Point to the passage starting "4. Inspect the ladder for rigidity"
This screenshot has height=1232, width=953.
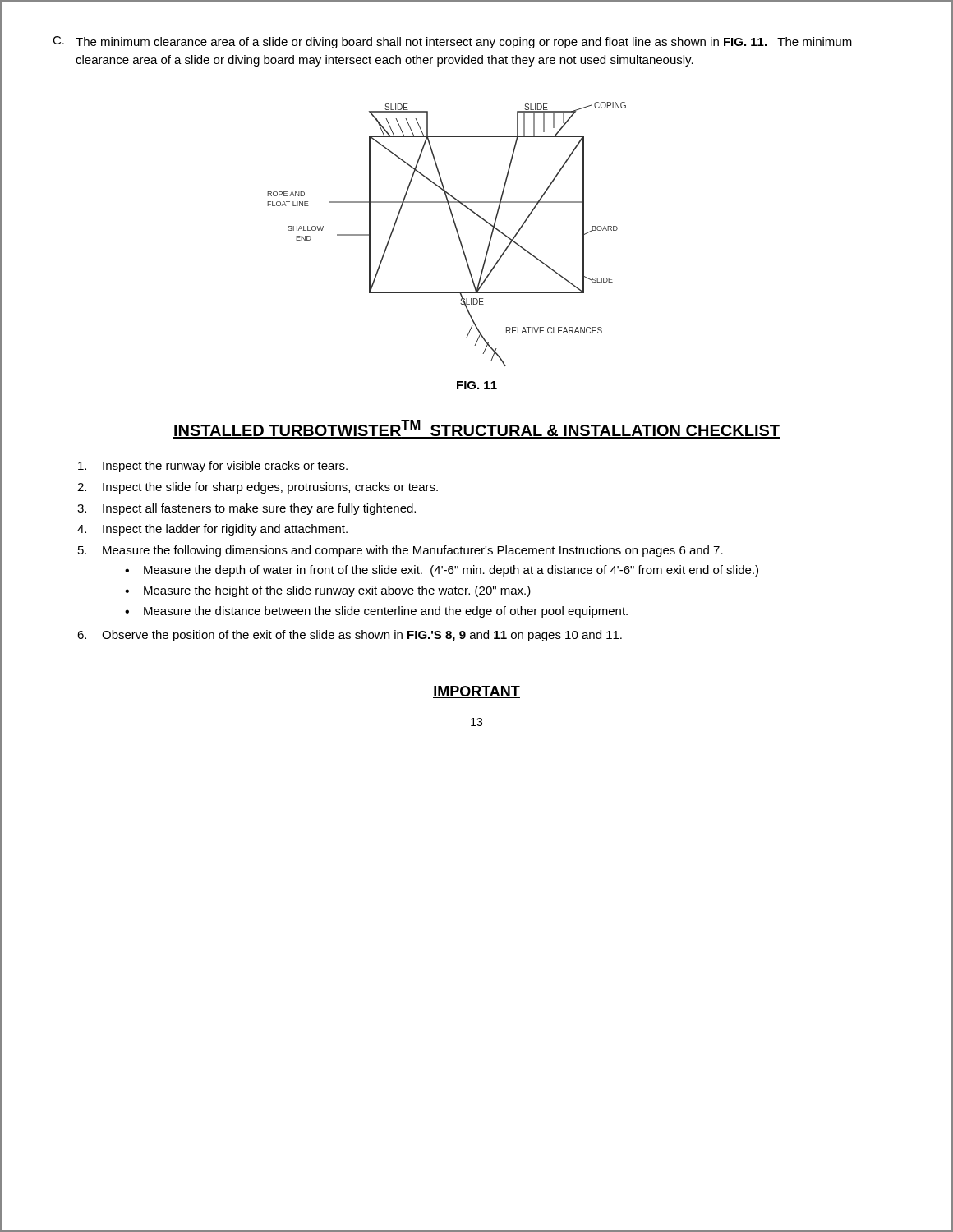pyautogui.click(x=212, y=530)
